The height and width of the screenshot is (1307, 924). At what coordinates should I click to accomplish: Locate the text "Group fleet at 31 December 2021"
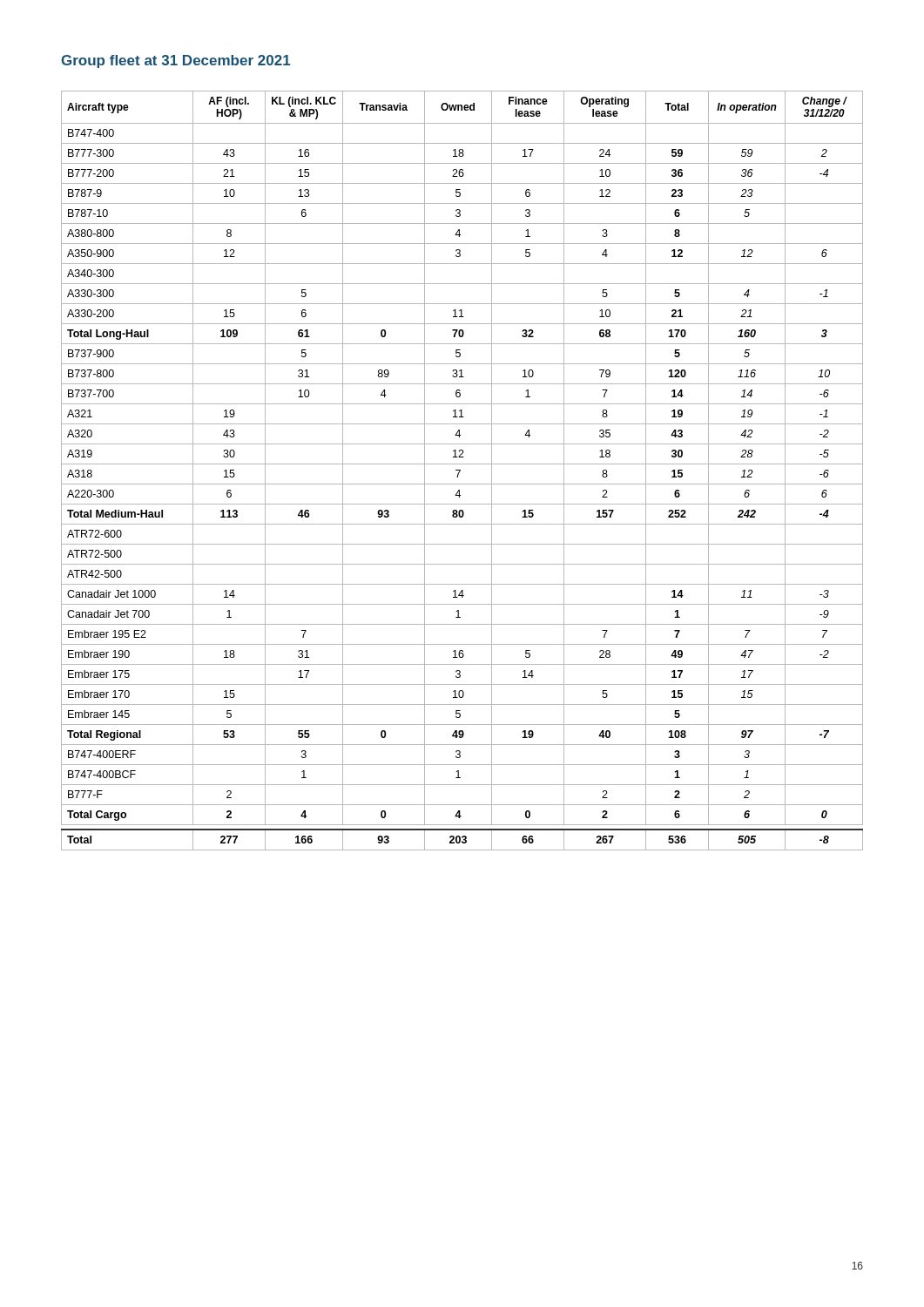tap(176, 61)
